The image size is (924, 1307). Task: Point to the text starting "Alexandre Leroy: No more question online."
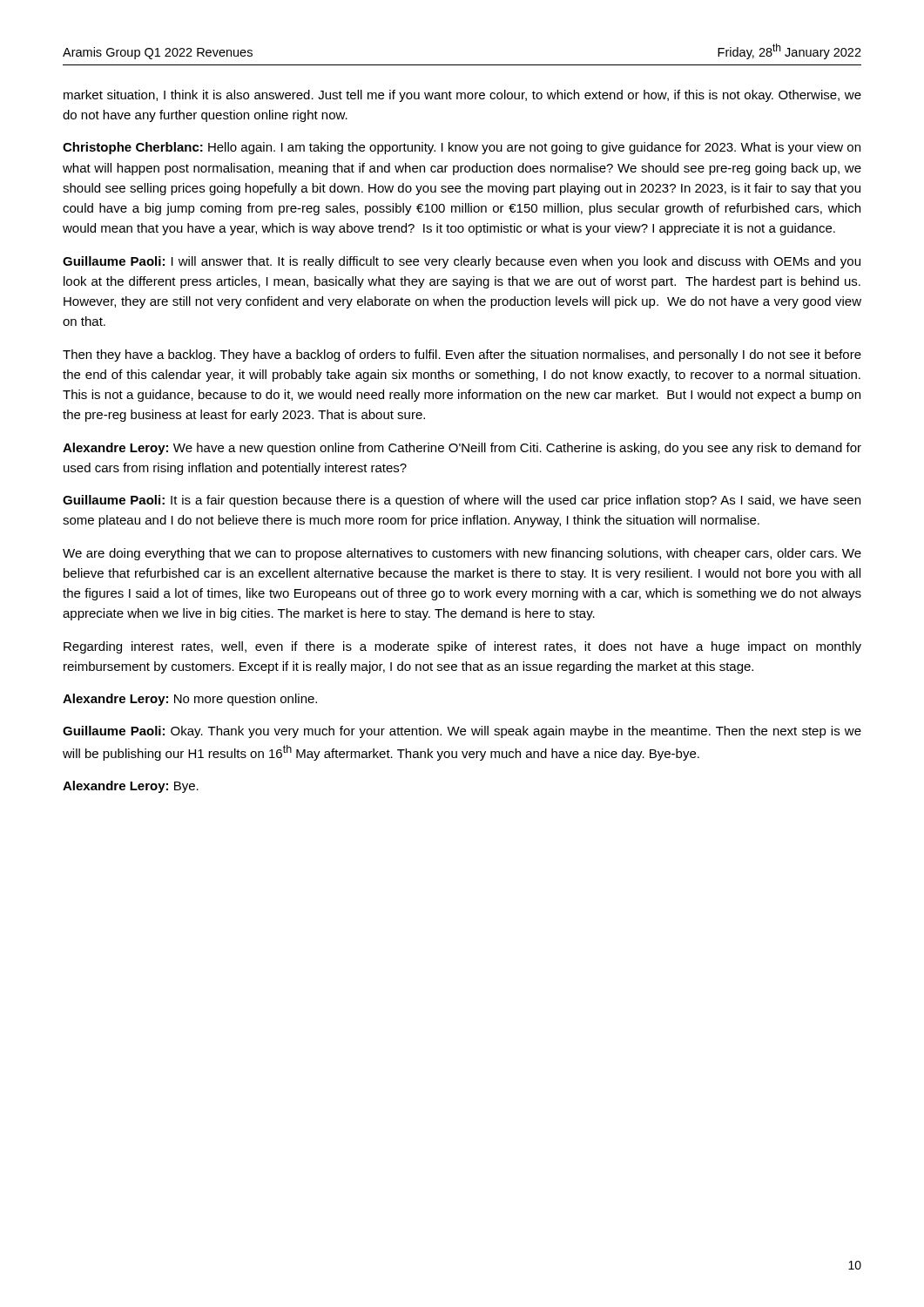(191, 698)
